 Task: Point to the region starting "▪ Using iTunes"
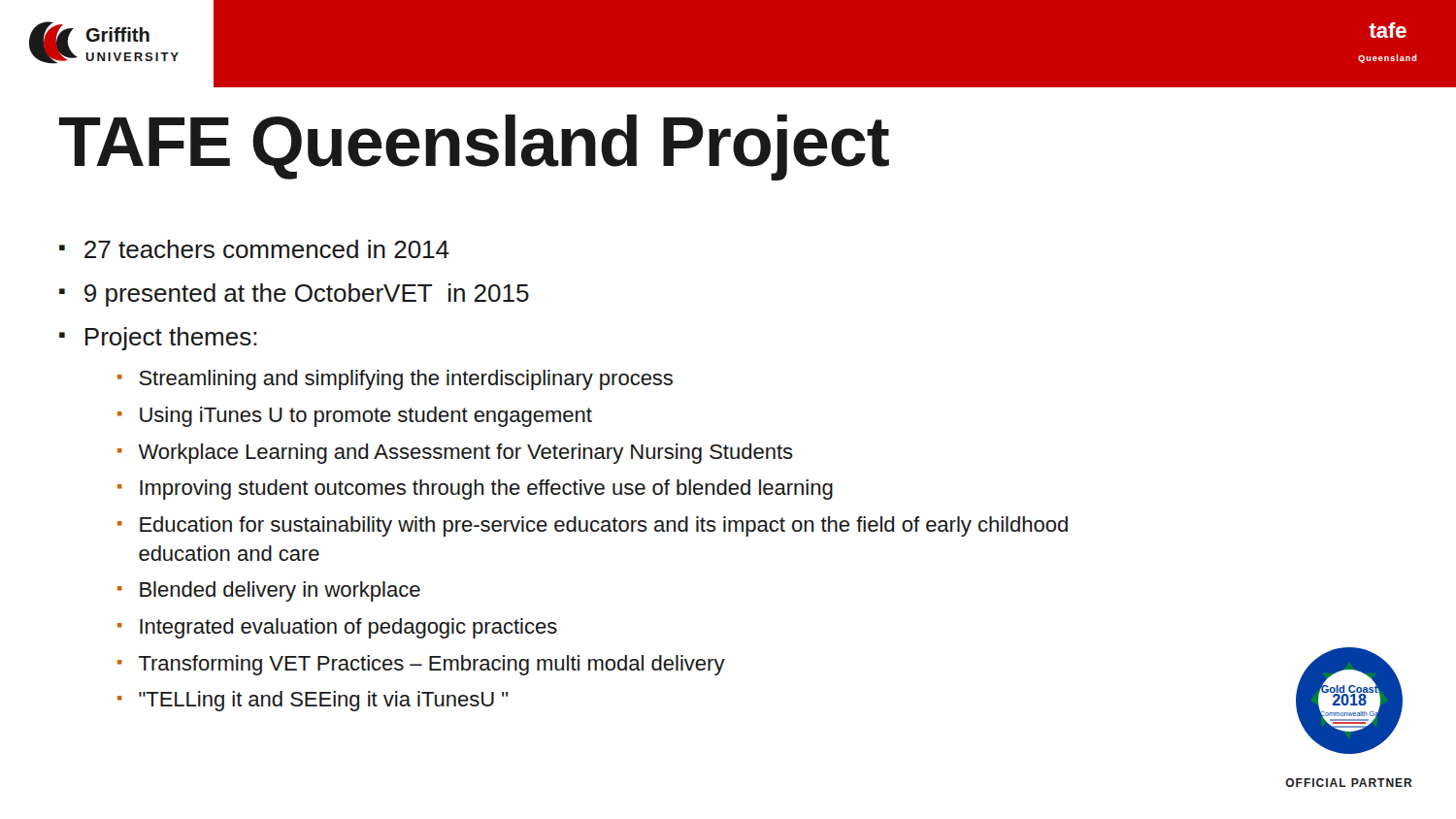[x=354, y=415]
